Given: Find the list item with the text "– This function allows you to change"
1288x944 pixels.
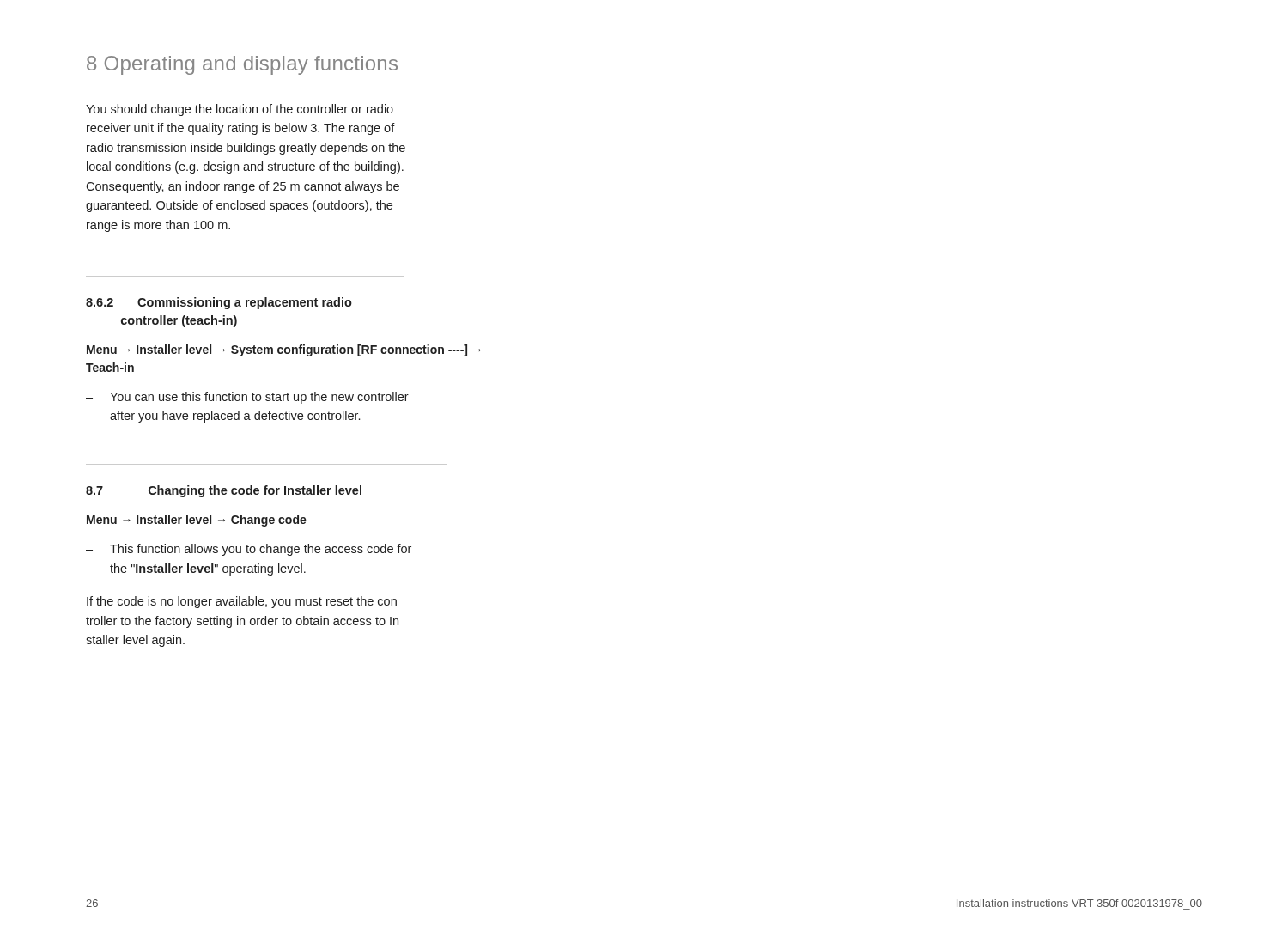Looking at the screenshot, I should click(x=301, y=559).
